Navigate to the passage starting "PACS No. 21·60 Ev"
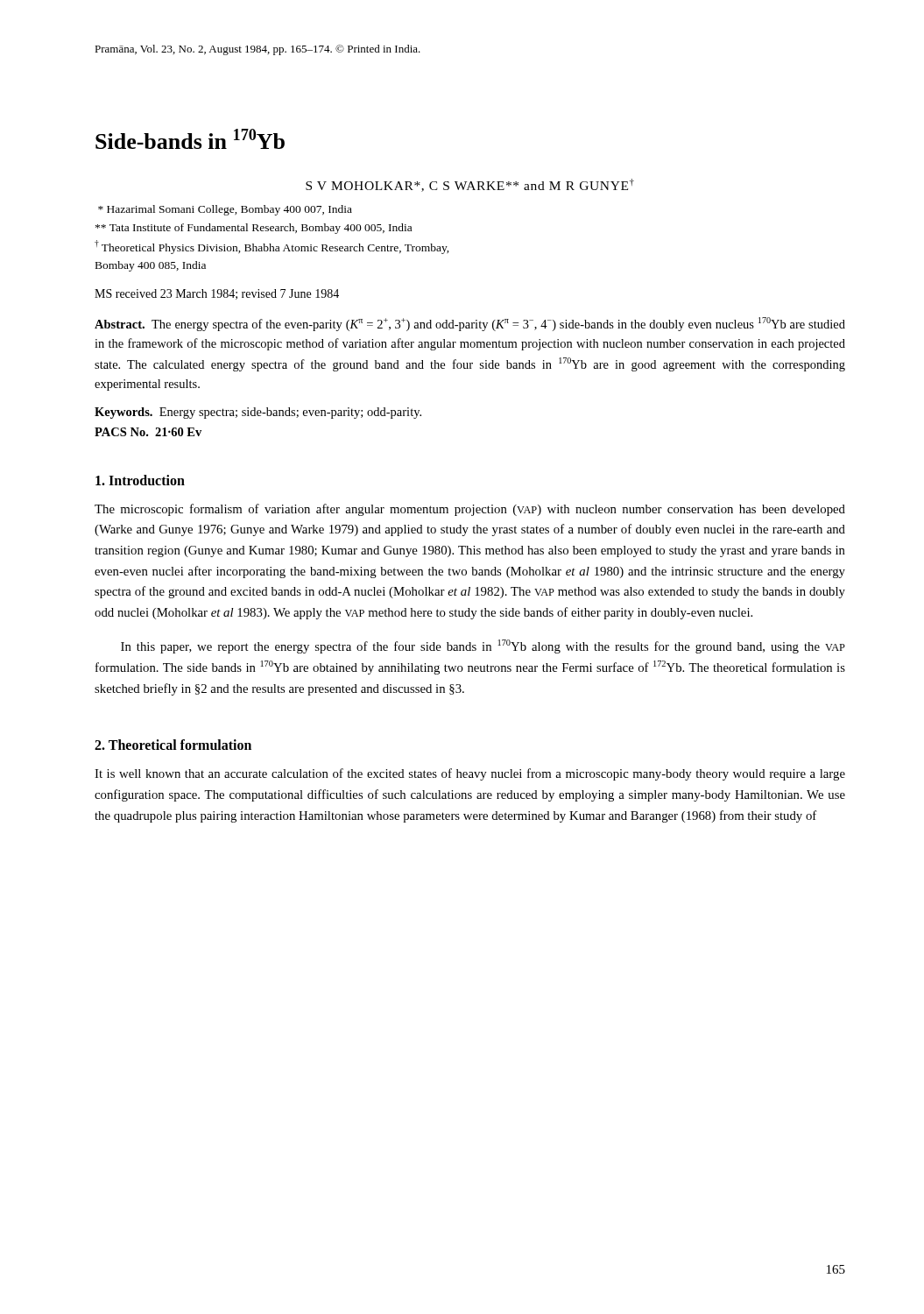924x1314 pixels. coord(148,431)
